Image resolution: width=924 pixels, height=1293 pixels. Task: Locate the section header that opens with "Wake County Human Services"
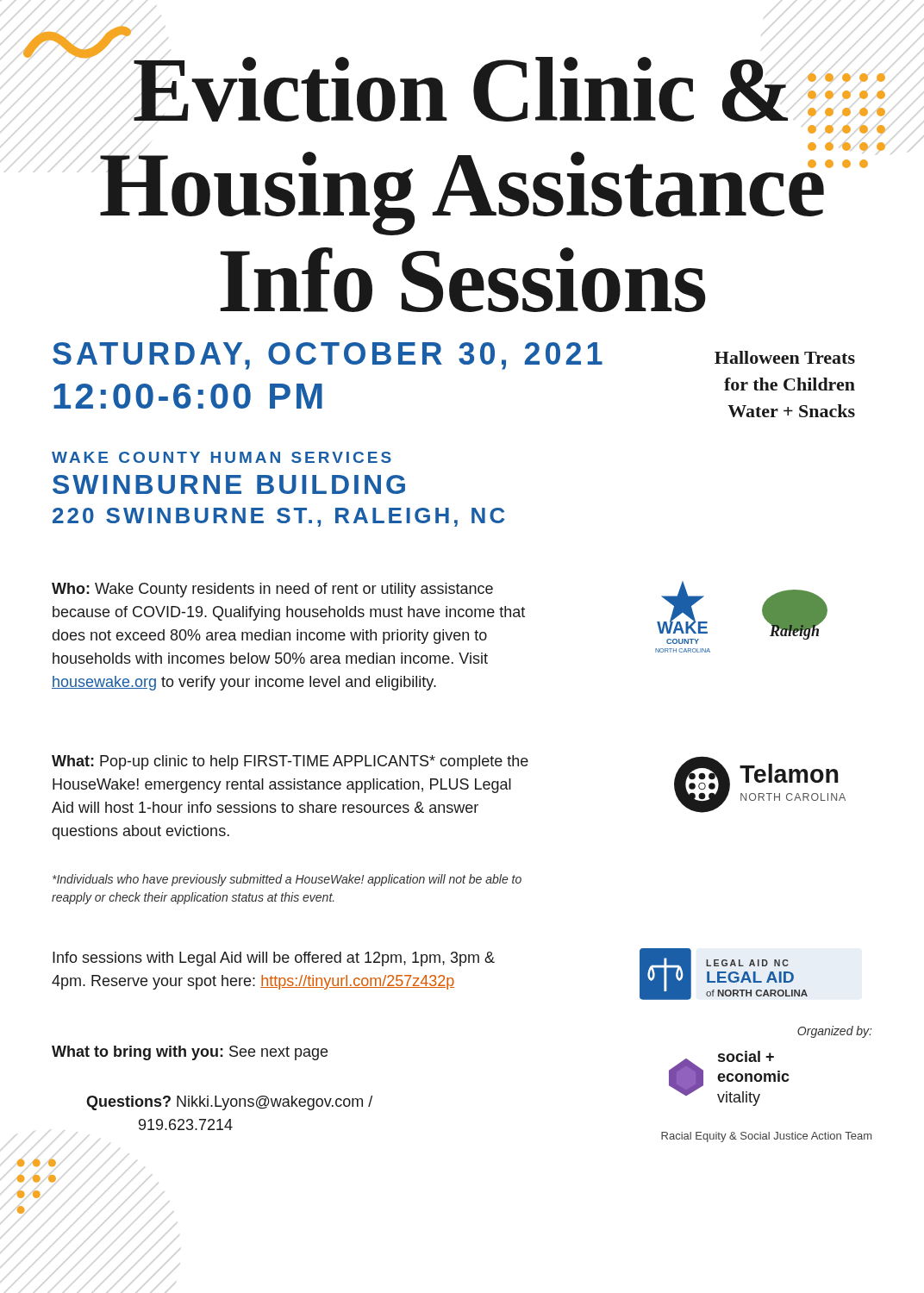(x=280, y=489)
